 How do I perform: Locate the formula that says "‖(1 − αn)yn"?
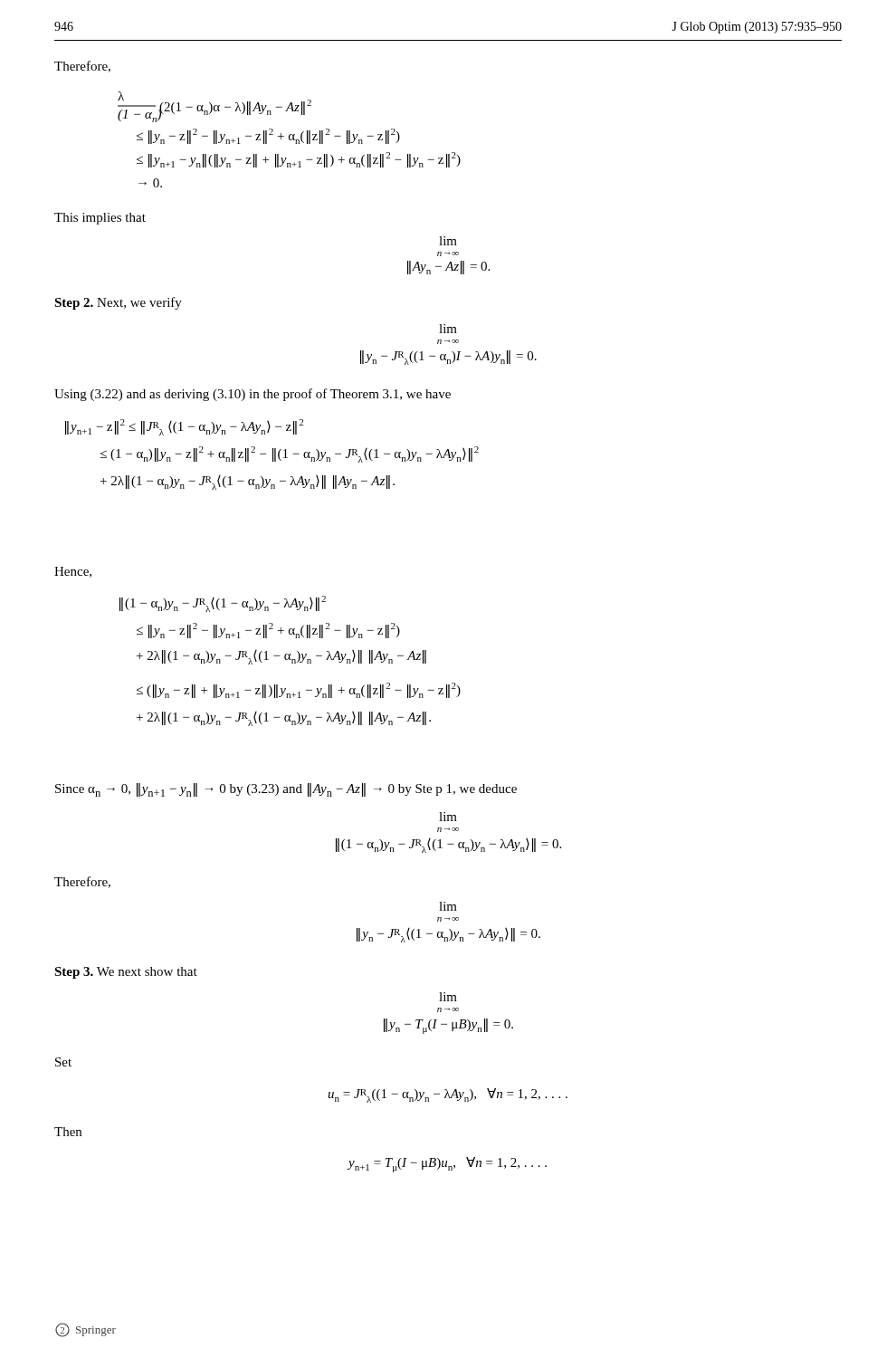(453, 675)
